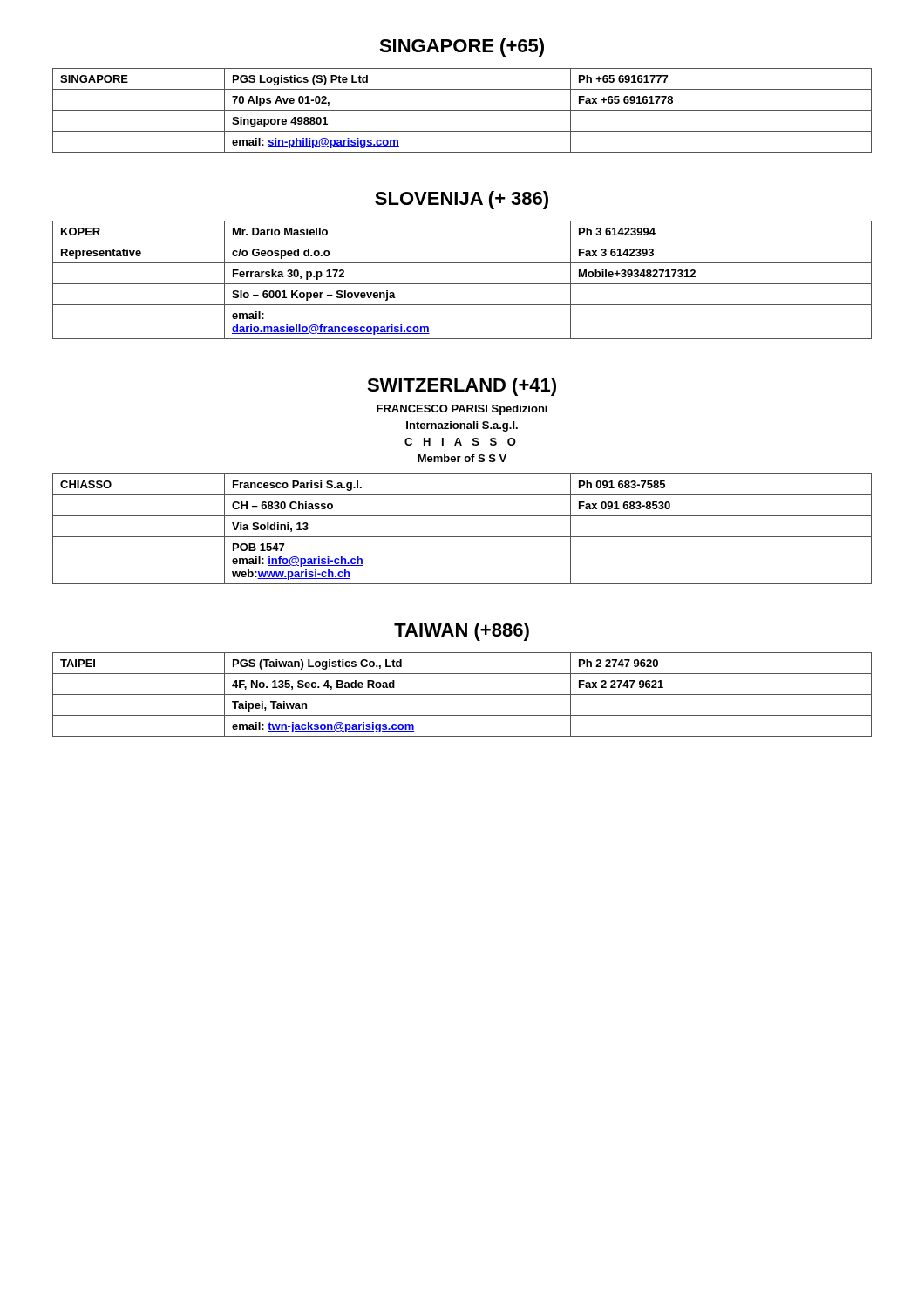
Task: Click on the table containing "Fax +65 69161778"
Action: pyautogui.click(x=462, y=110)
